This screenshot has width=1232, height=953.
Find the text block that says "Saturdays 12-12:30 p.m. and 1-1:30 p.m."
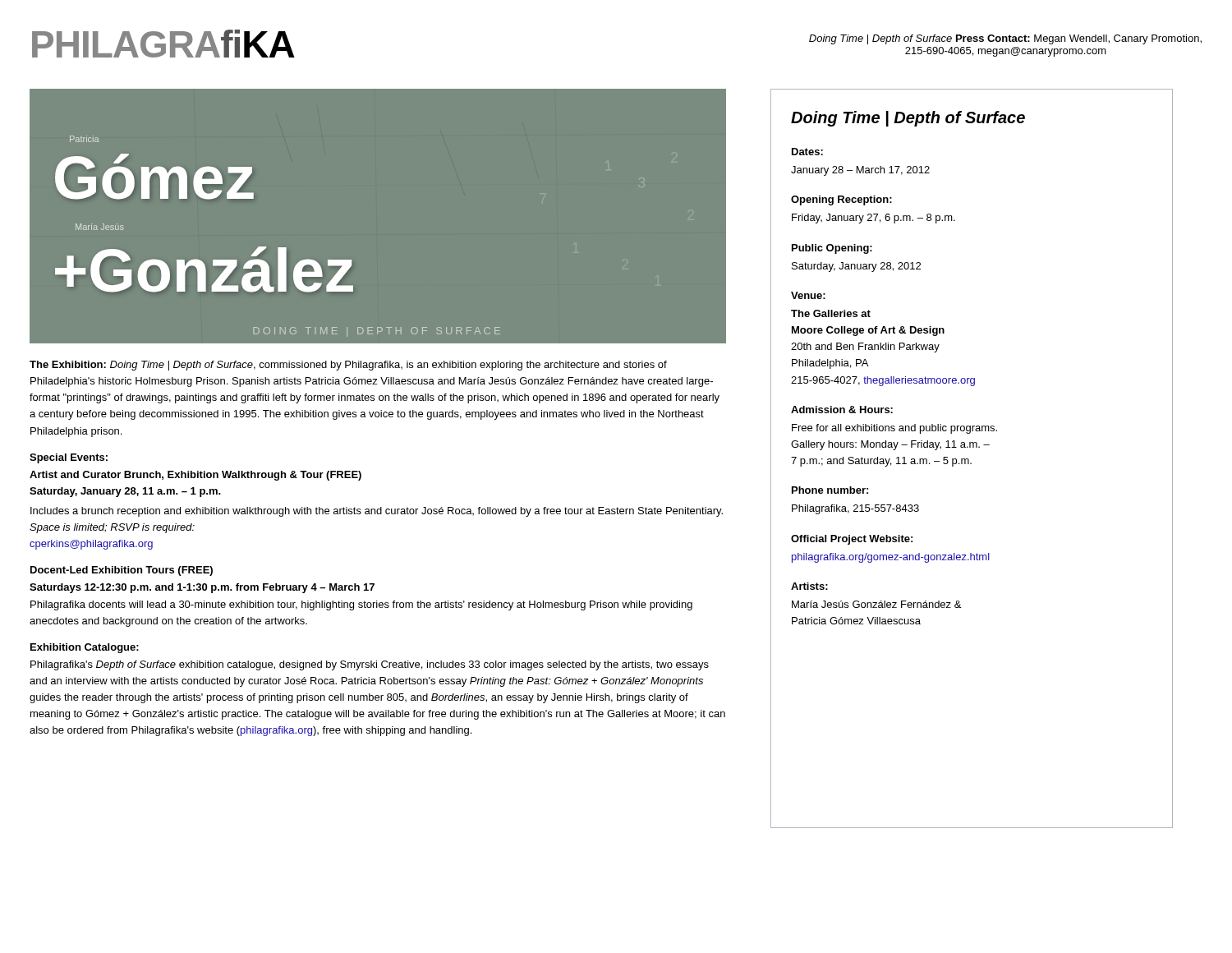(x=361, y=604)
